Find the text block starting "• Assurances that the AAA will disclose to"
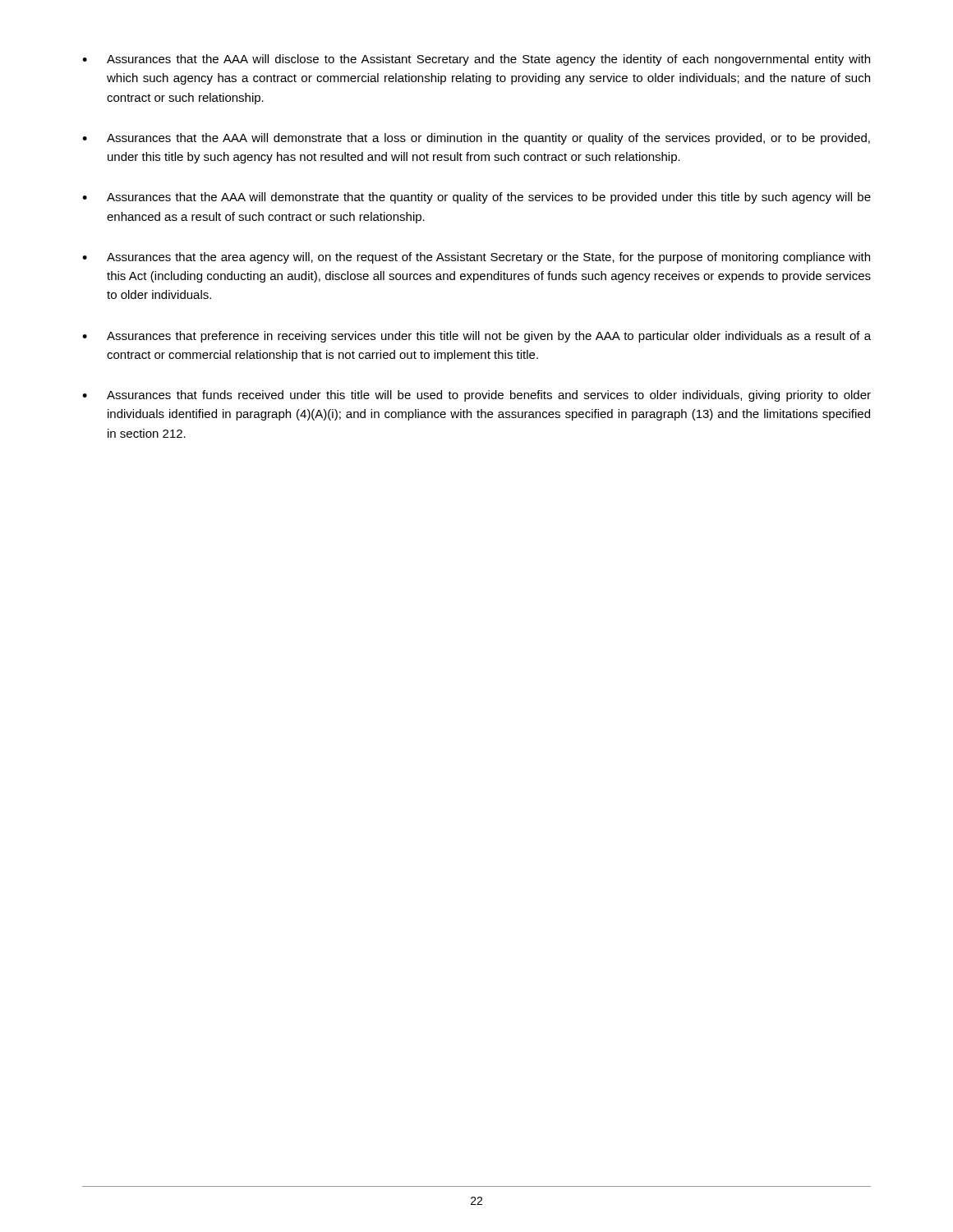 coord(476,78)
